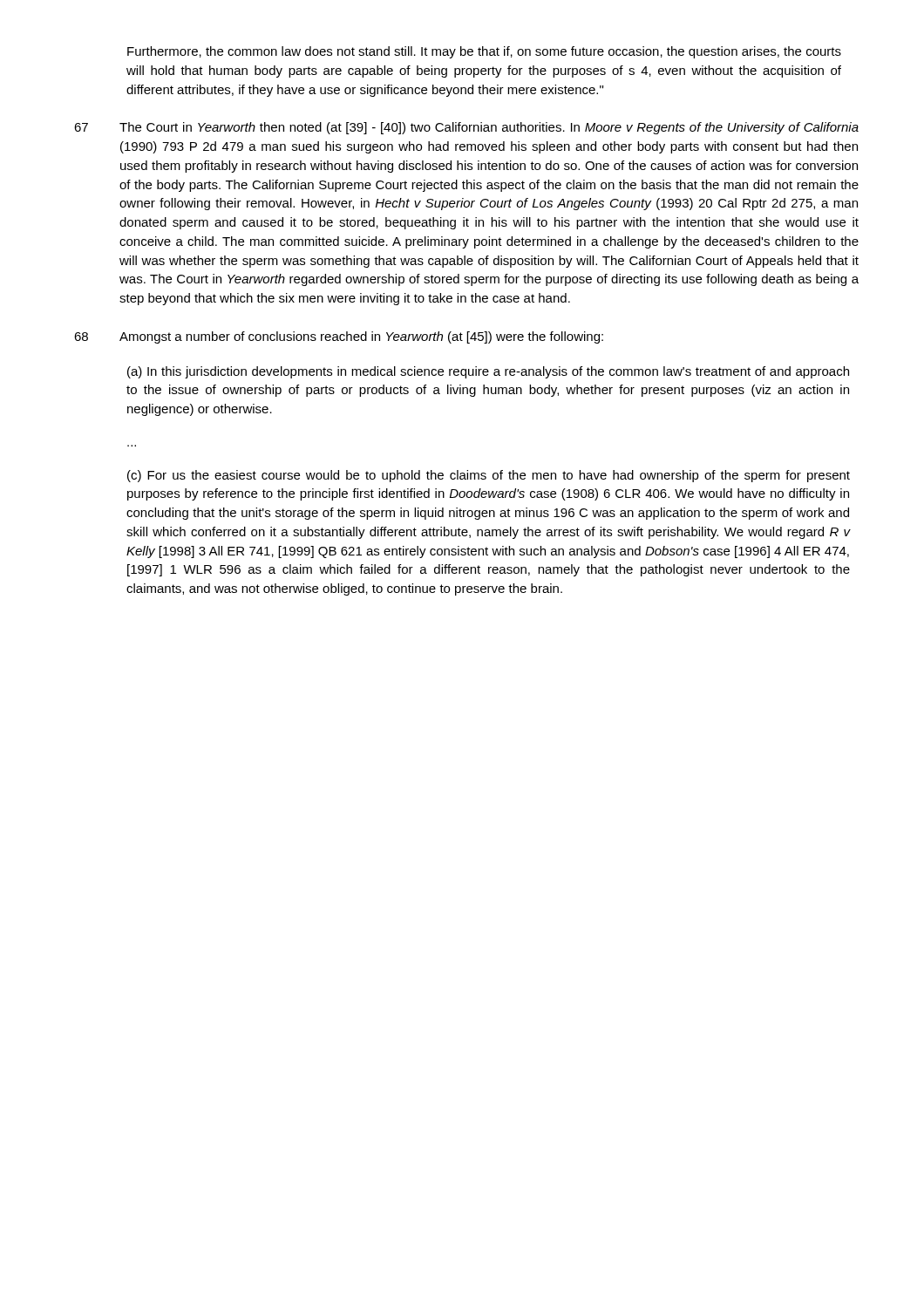Find the text block starting "(a) In this"
The height and width of the screenshot is (1308, 924).
pos(488,390)
